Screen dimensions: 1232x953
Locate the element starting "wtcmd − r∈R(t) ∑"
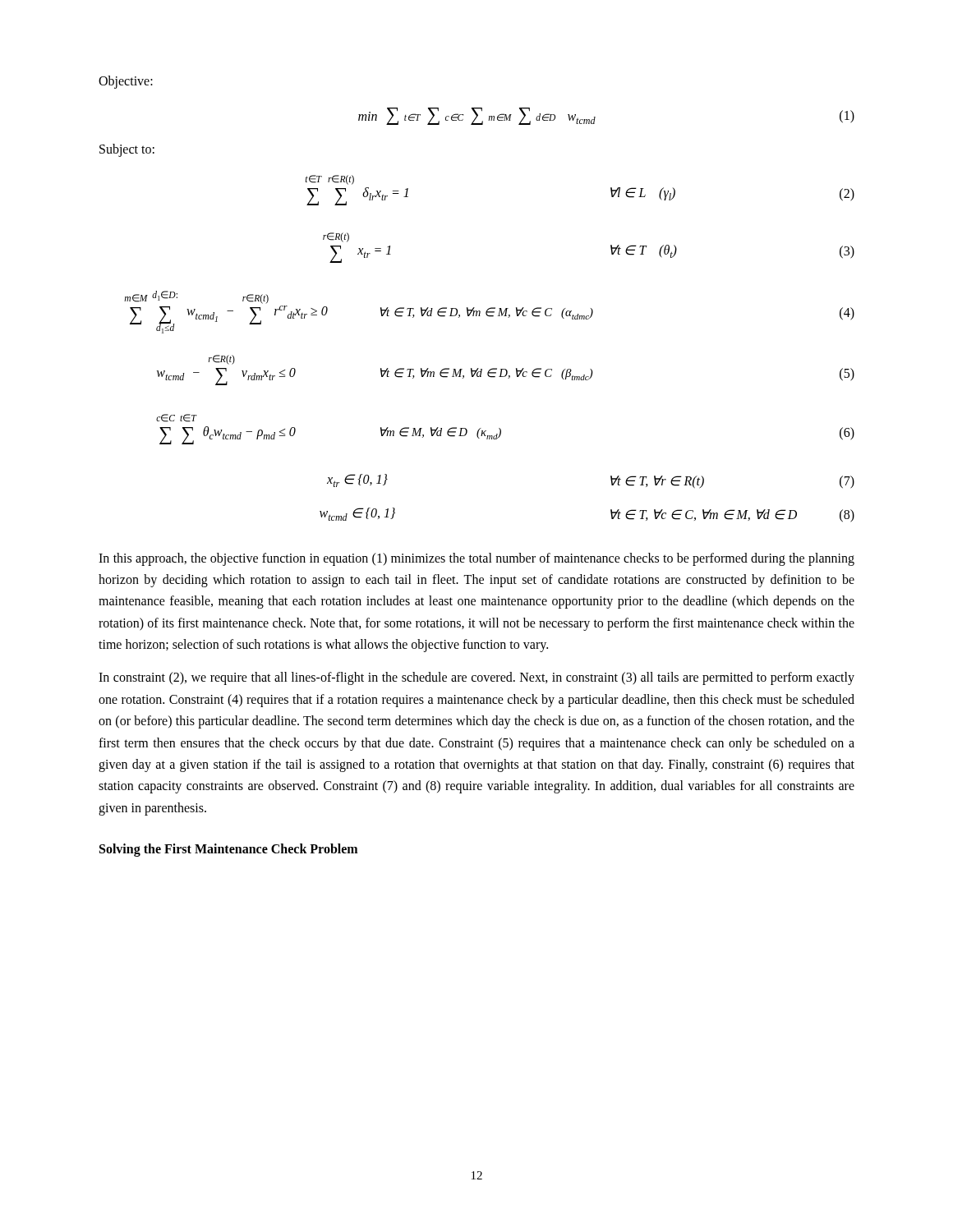[x=476, y=374]
